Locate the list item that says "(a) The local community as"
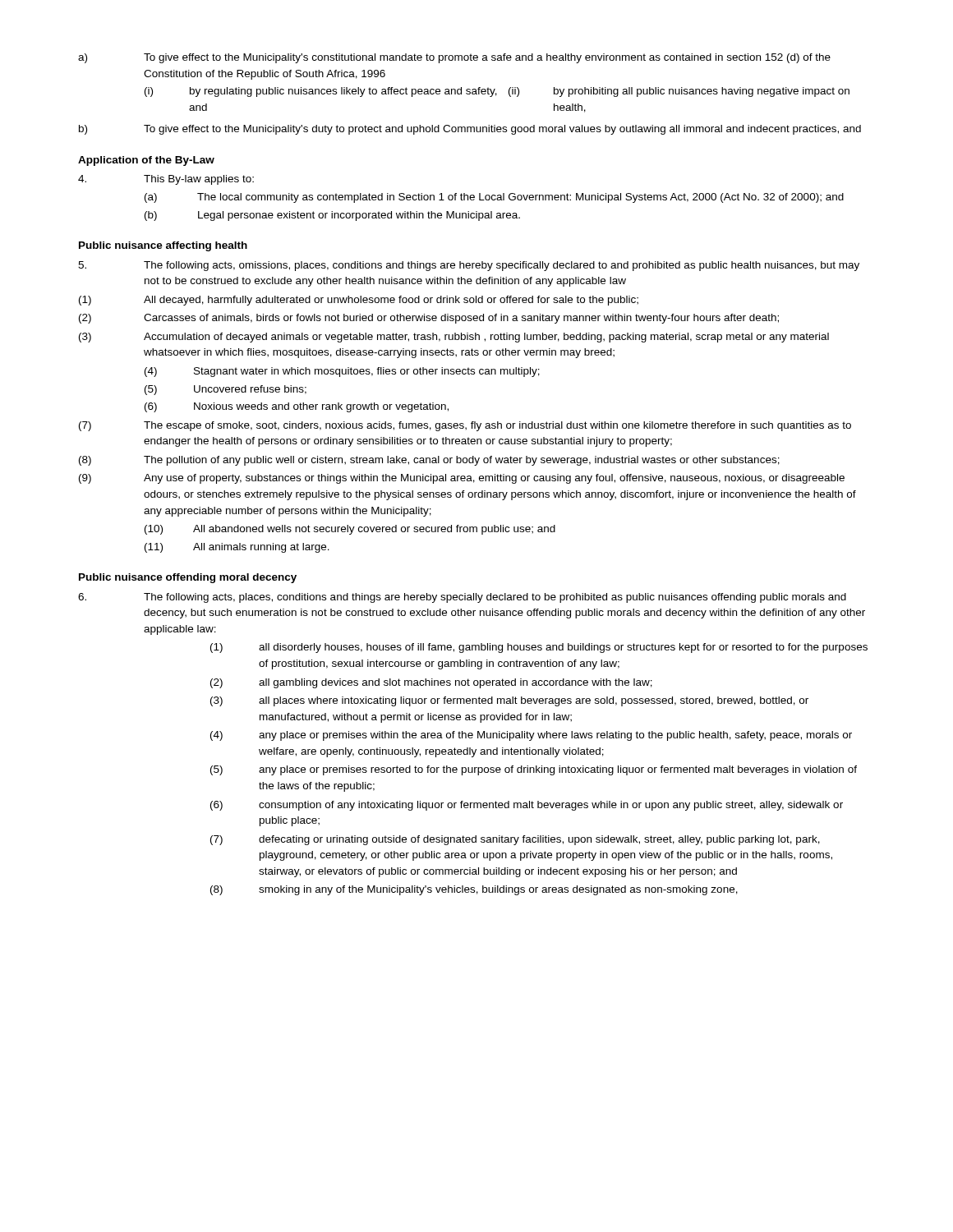The width and height of the screenshot is (953, 1232). 509,197
